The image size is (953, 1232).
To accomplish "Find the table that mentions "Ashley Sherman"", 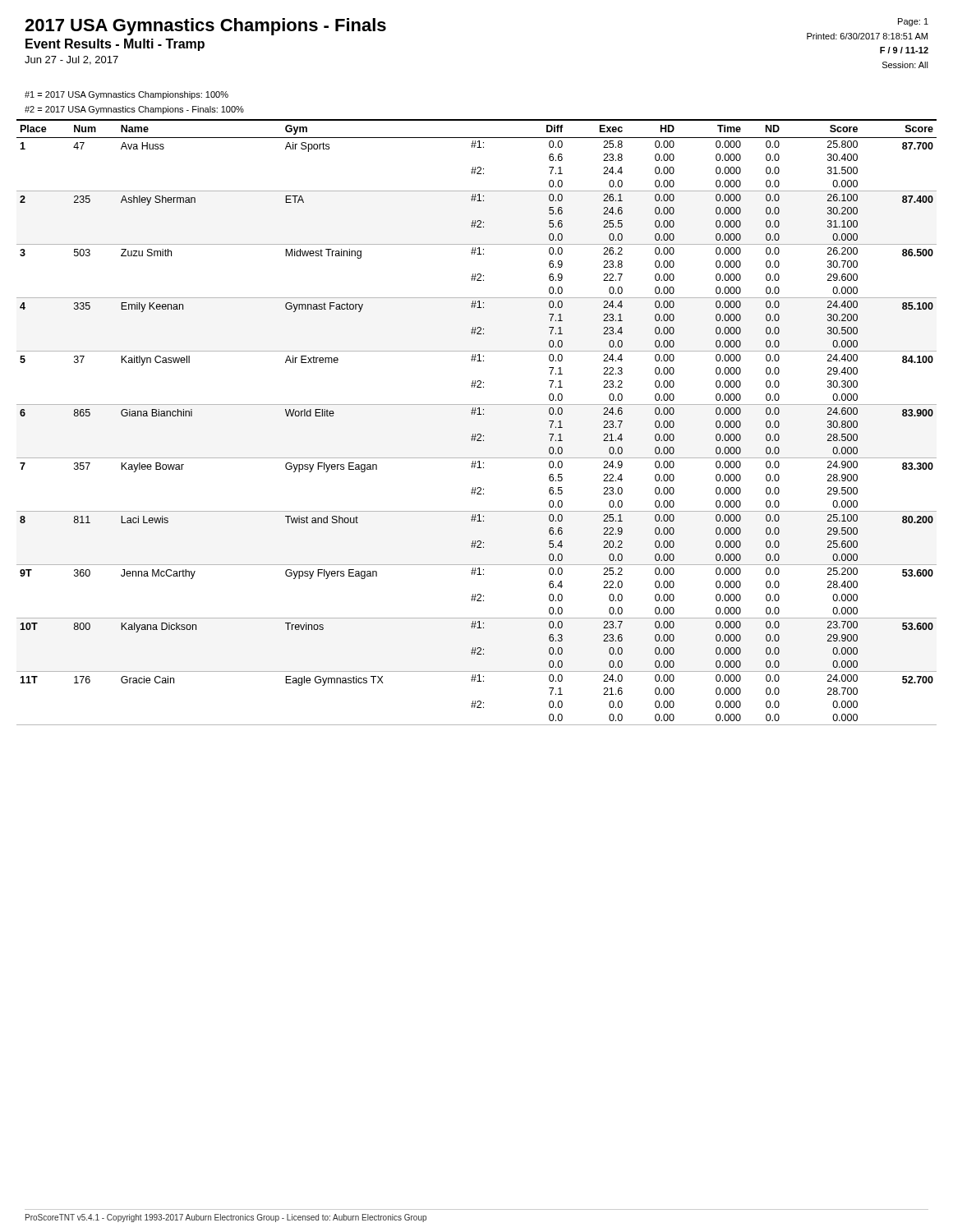I will pyautogui.click(x=476, y=422).
